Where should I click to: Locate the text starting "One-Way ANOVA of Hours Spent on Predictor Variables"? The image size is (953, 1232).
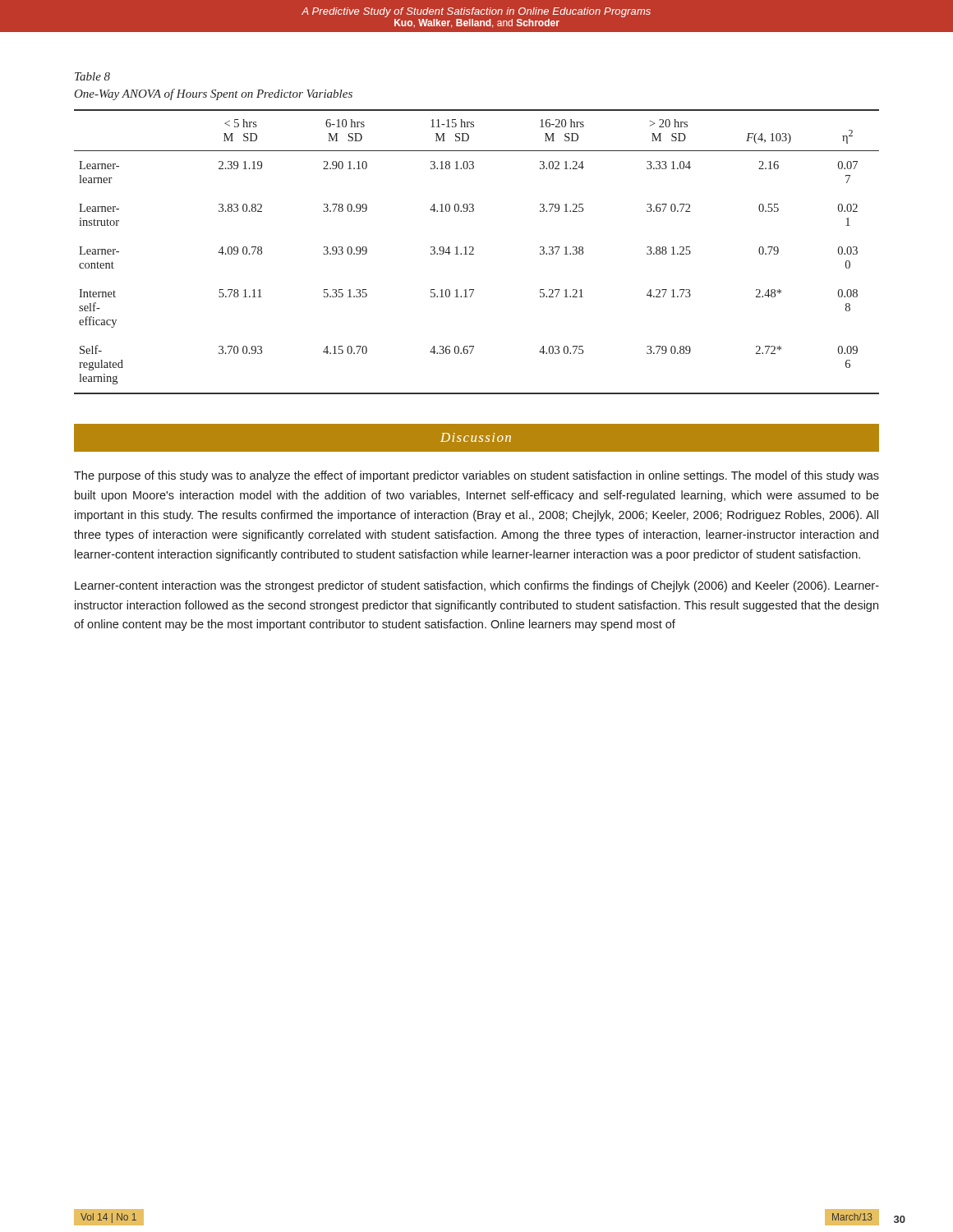point(213,94)
